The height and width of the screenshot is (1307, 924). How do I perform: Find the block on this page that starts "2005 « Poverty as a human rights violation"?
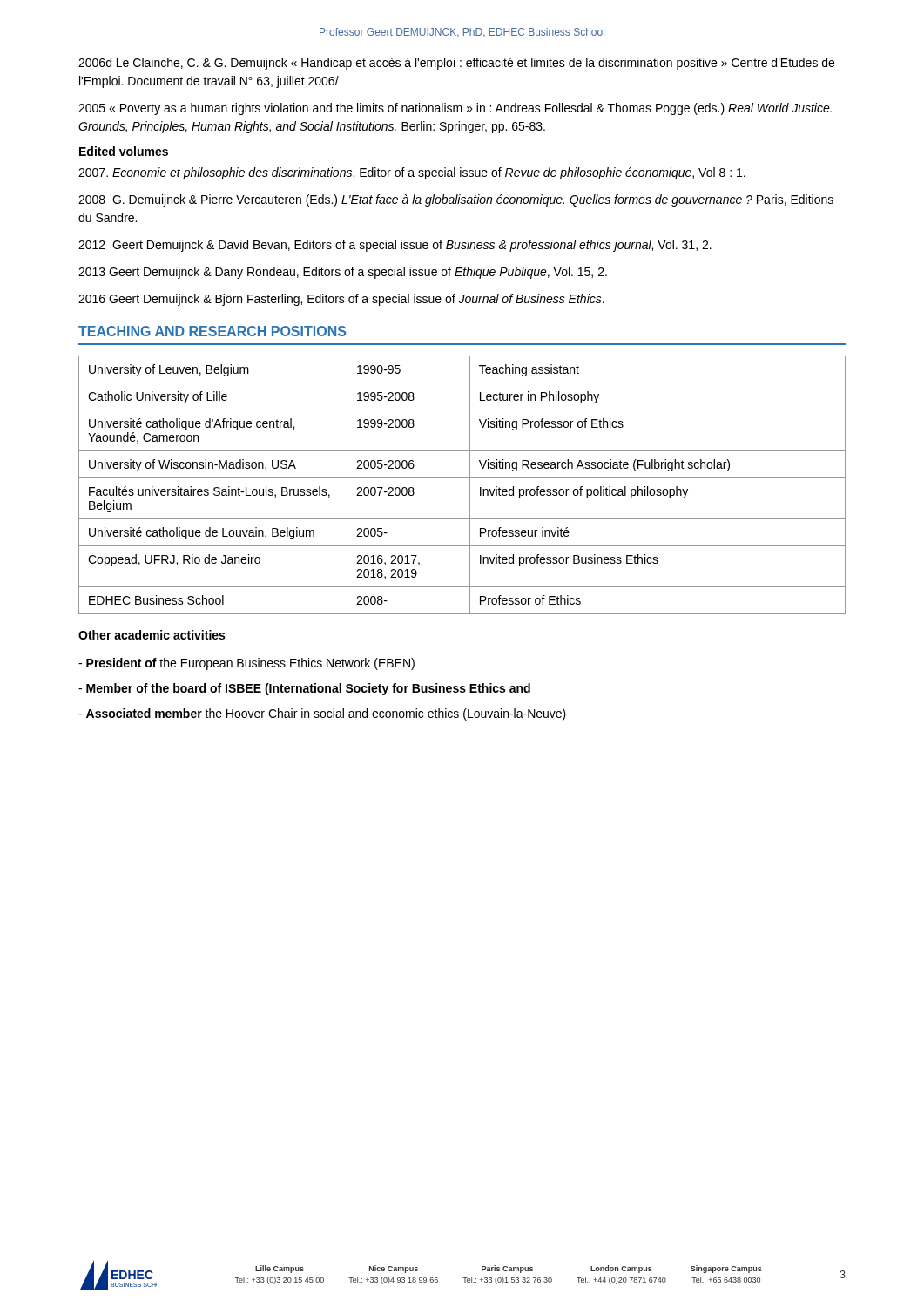456,117
